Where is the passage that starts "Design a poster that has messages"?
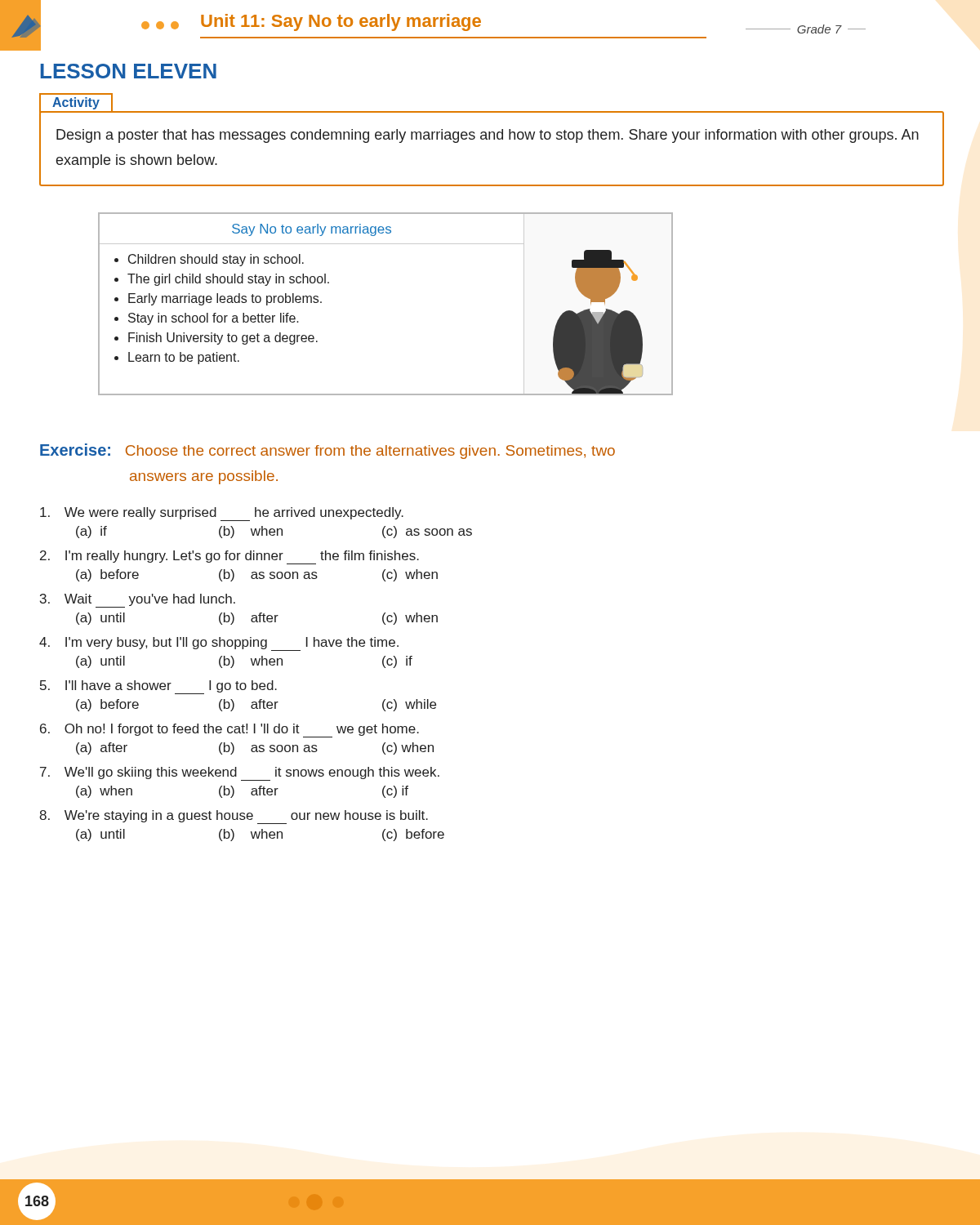Viewport: 980px width, 1225px height. tap(487, 147)
